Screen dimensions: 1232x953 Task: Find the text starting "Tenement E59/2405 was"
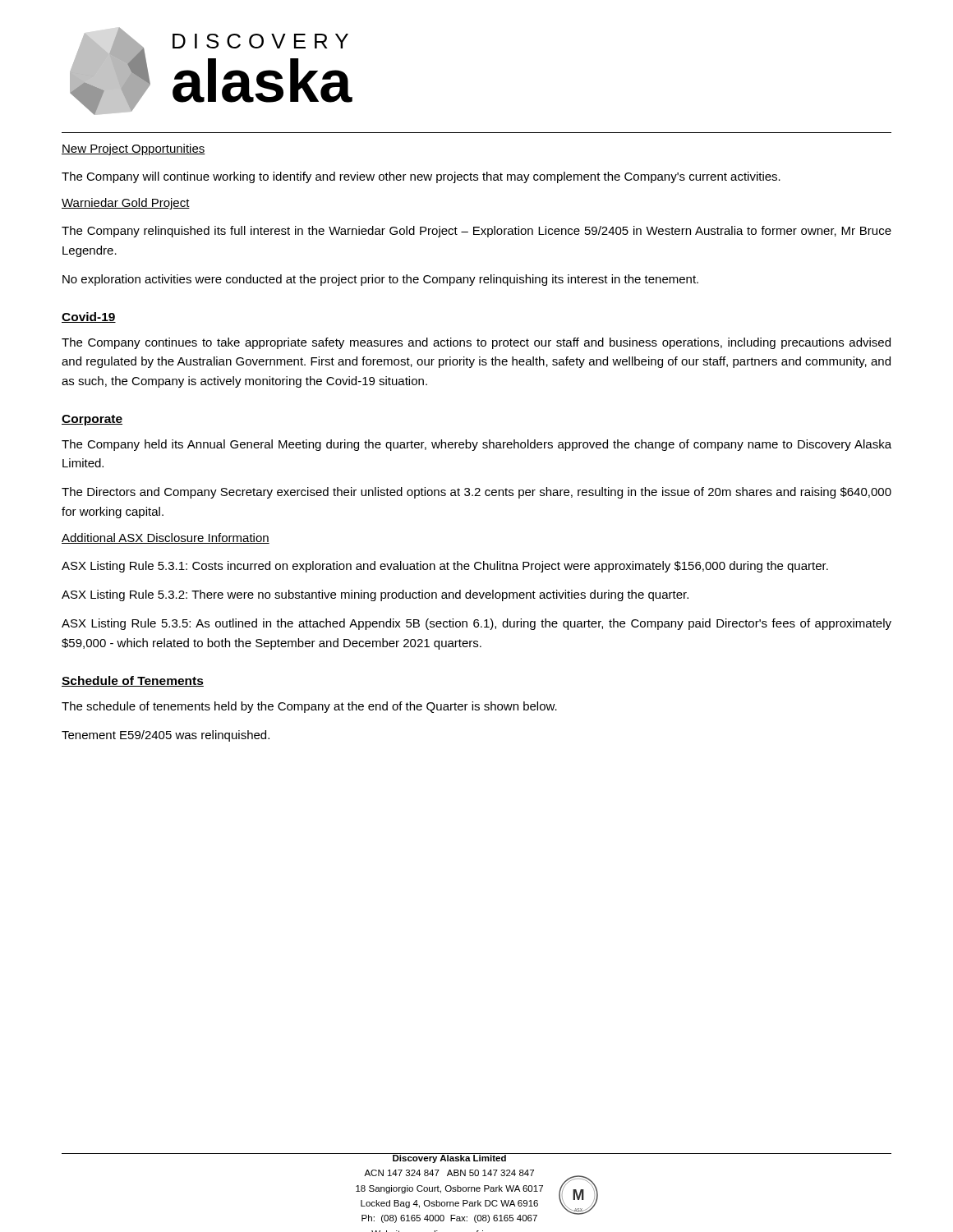[166, 735]
